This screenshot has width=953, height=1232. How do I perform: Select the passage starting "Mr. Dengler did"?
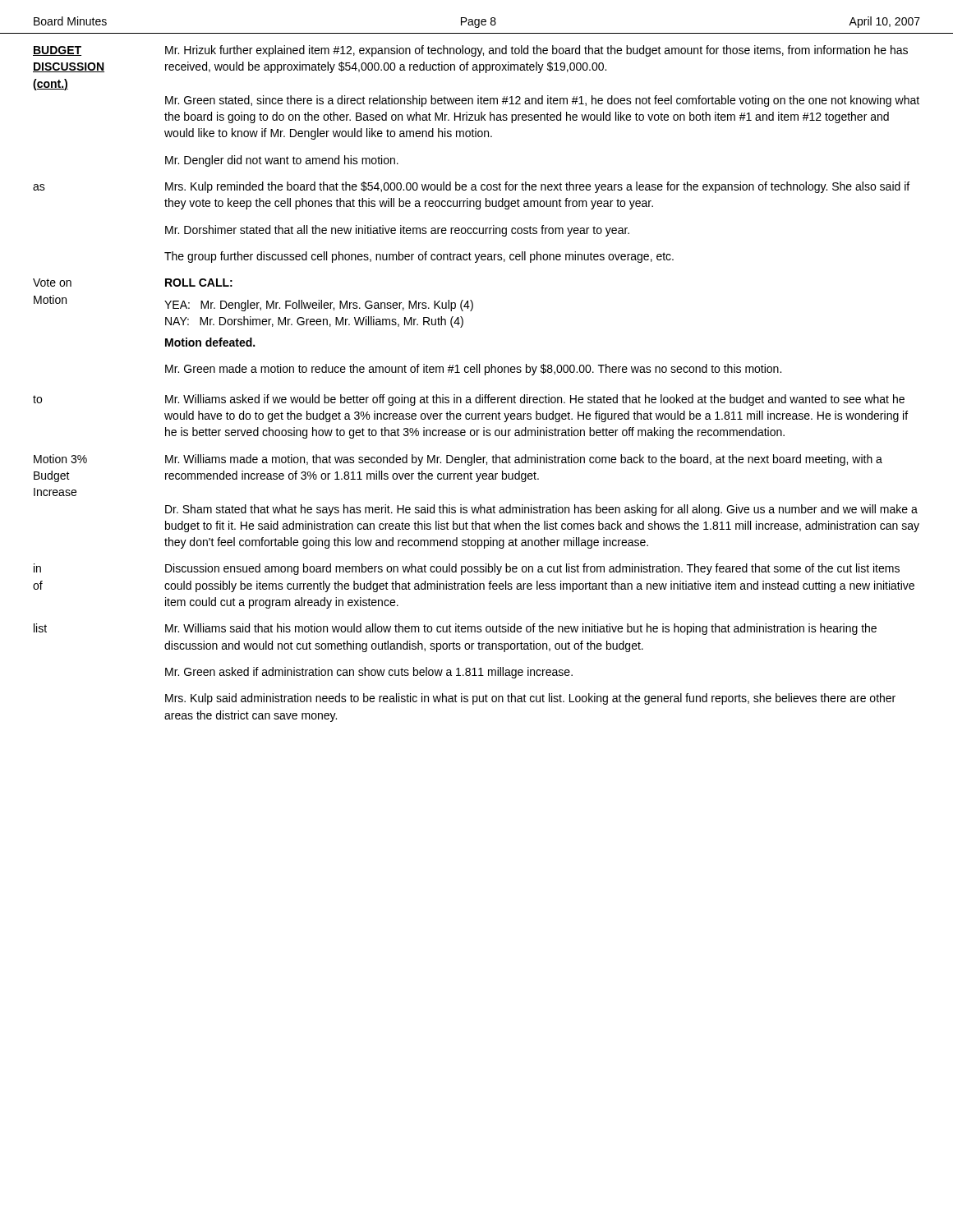click(282, 160)
